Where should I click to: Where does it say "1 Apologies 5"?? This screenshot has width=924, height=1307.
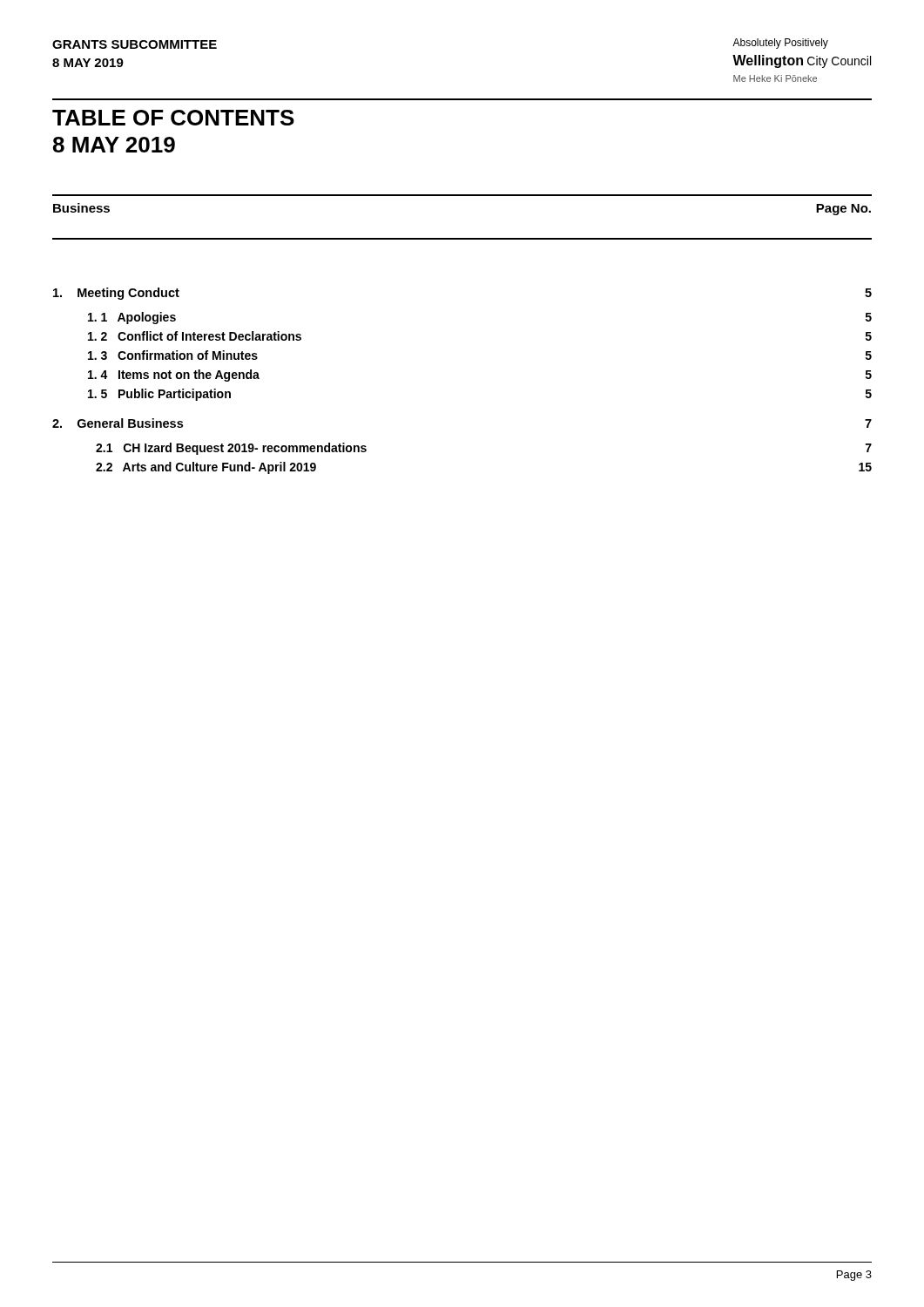[x=128, y=318]
